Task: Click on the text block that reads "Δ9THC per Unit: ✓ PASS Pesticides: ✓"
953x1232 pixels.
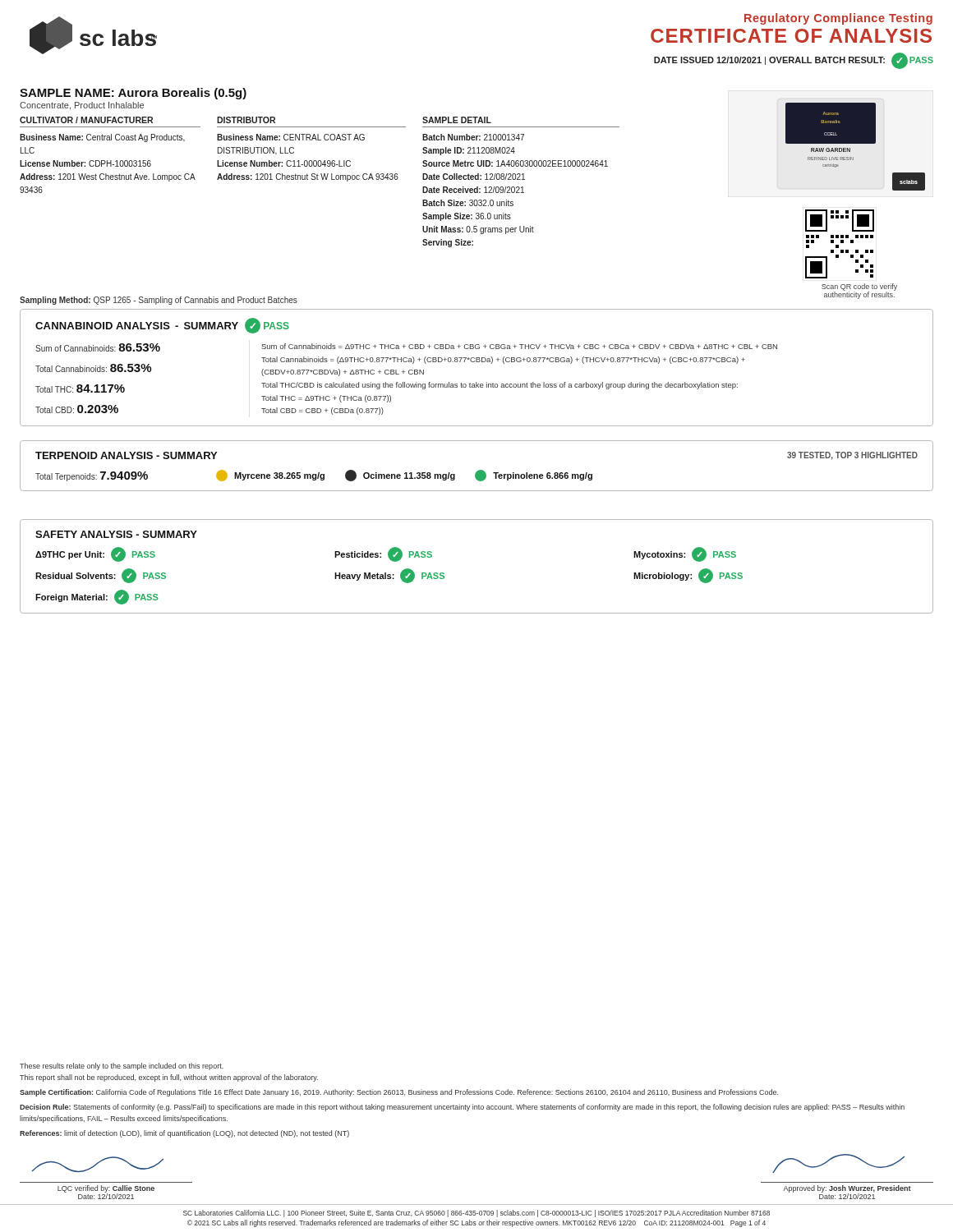Action: click(x=386, y=554)
